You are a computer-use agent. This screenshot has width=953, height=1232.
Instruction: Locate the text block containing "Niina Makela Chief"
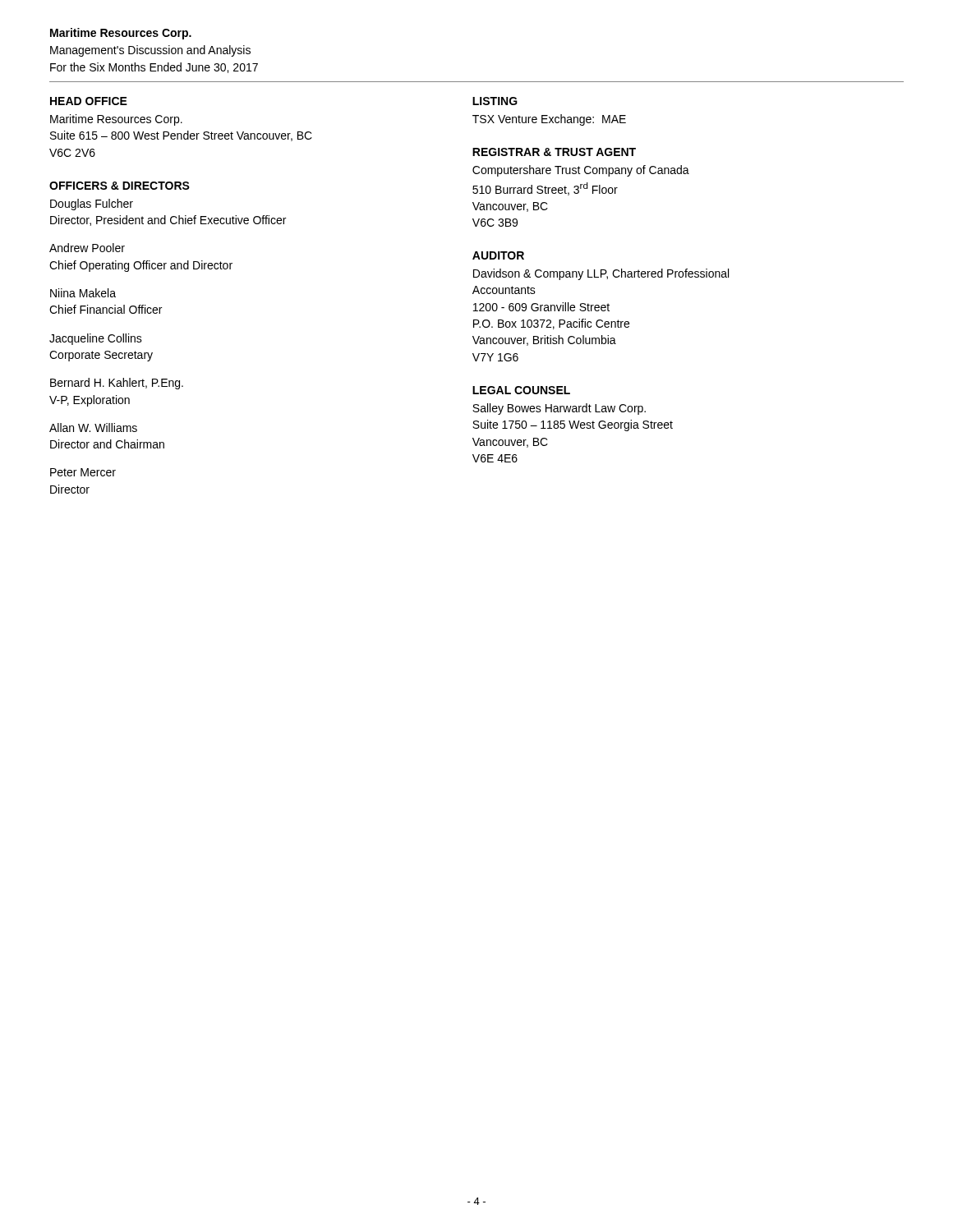(106, 302)
